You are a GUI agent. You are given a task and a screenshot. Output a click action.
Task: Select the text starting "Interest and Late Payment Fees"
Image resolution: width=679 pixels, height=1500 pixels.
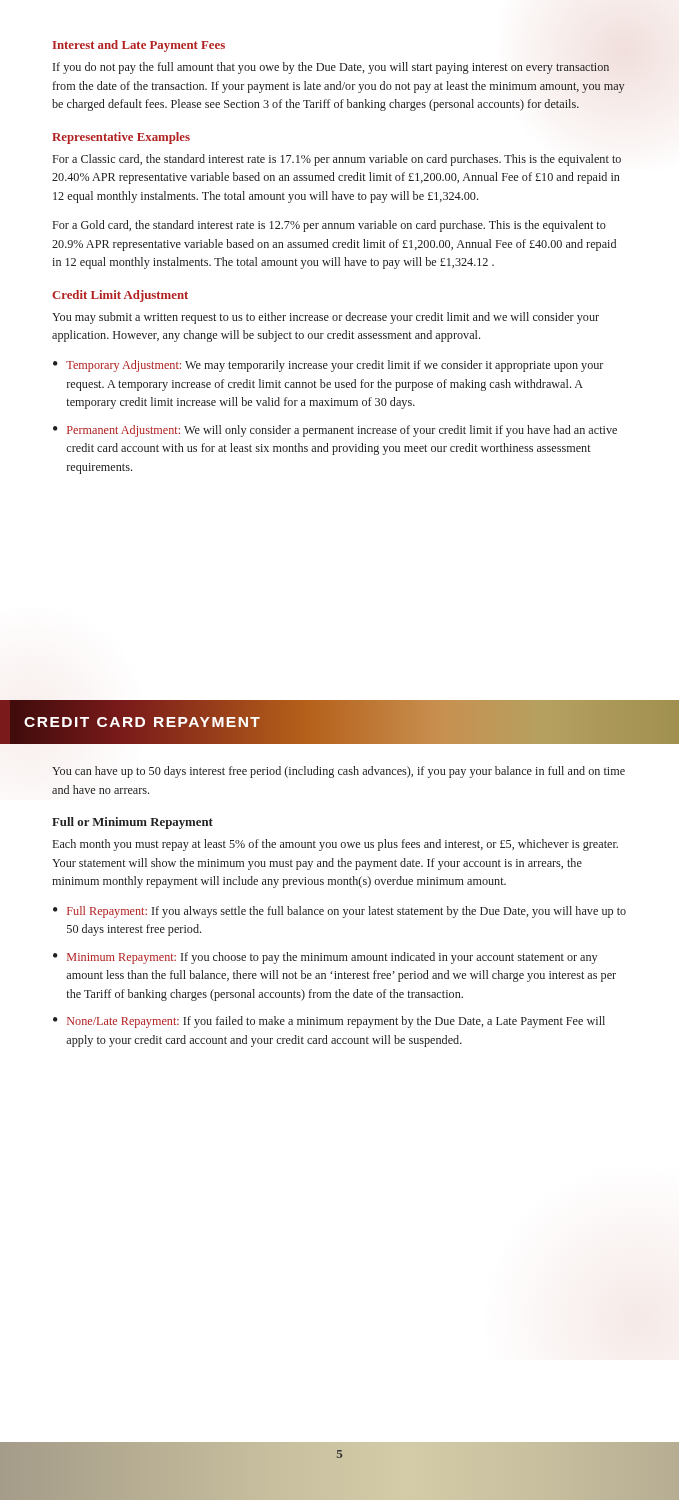pos(139,45)
